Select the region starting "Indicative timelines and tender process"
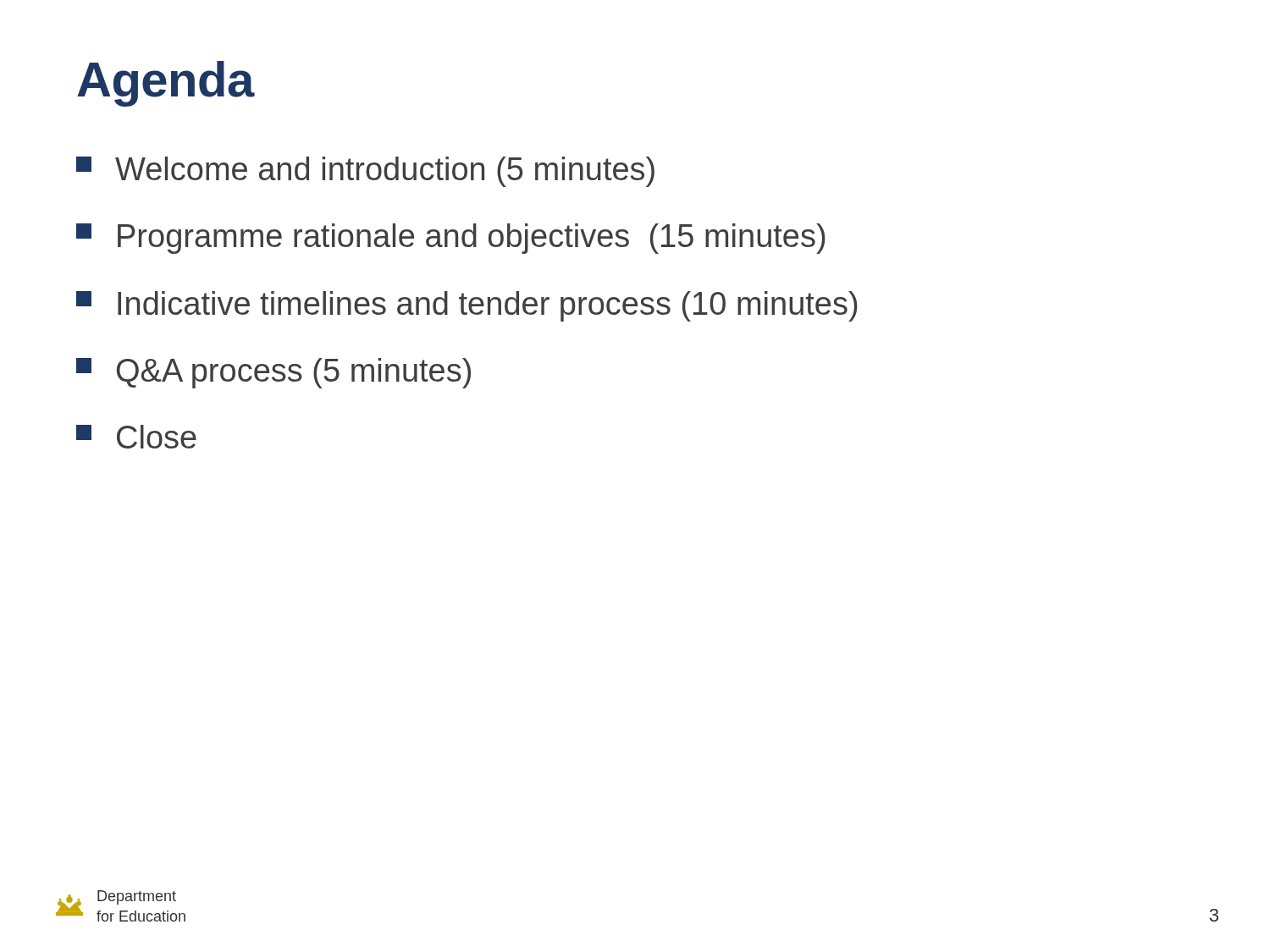The height and width of the screenshot is (952, 1270). (468, 304)
